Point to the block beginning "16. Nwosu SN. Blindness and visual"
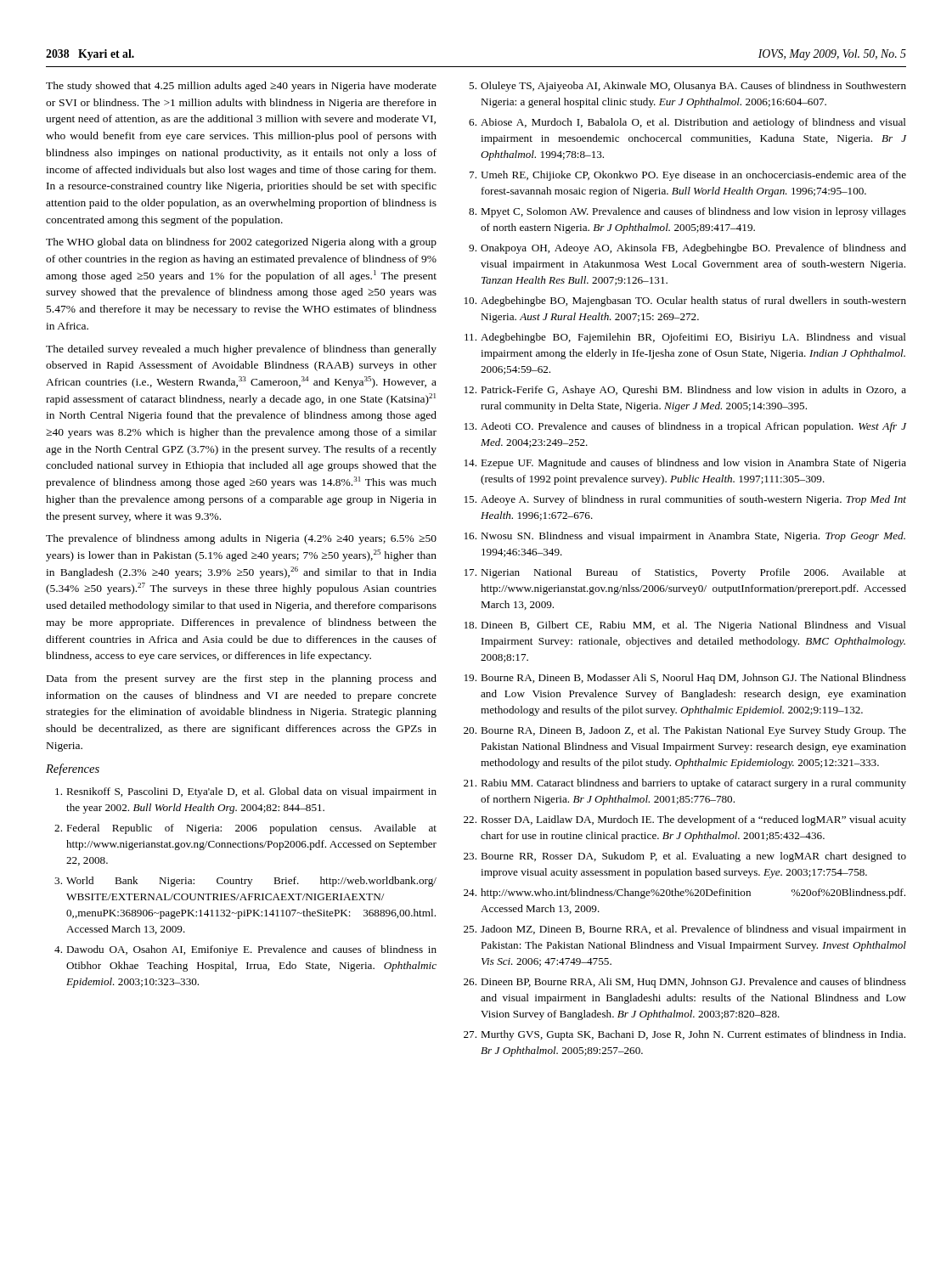 (683, 544)
